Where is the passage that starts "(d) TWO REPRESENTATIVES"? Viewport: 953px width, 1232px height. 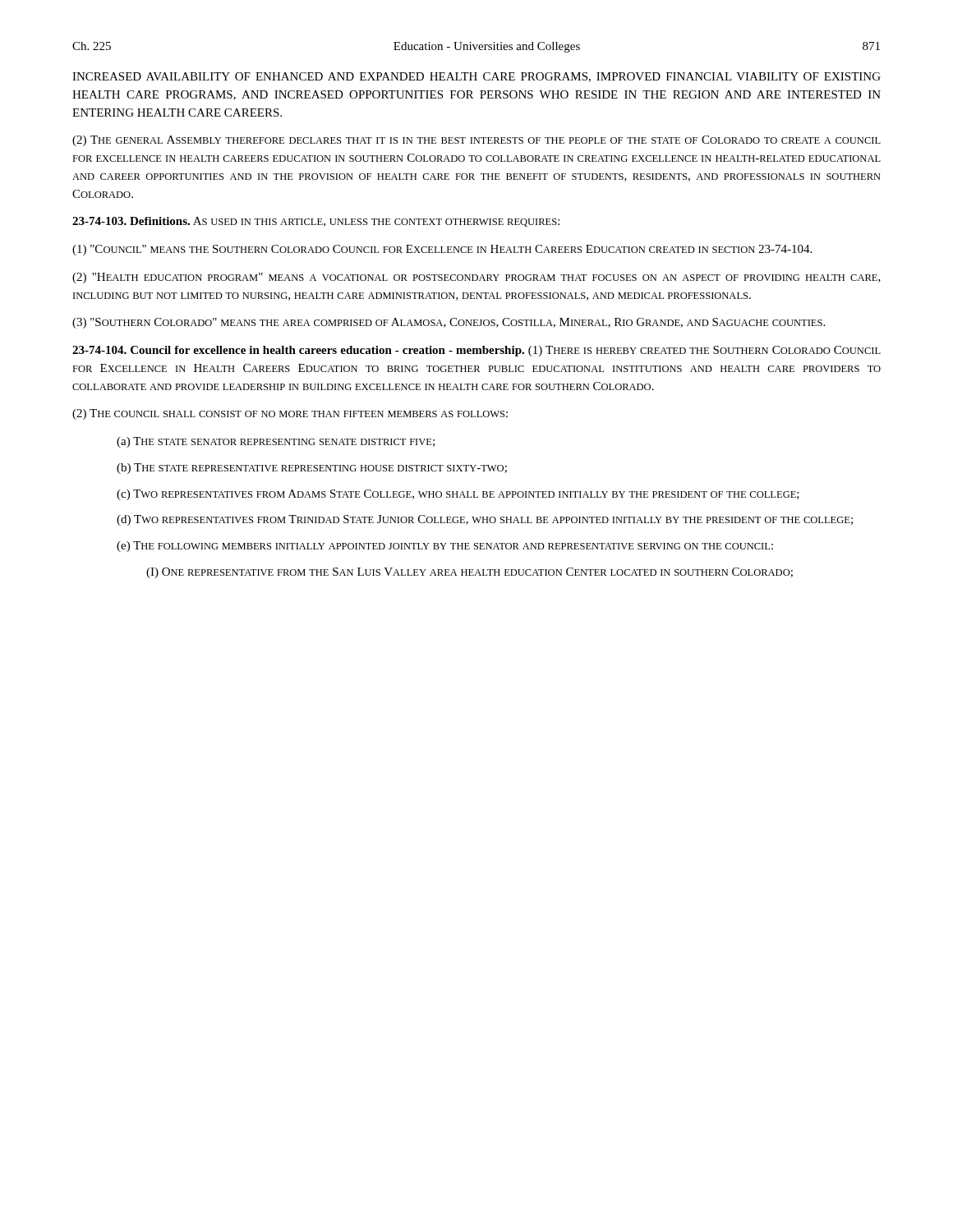[485, 519]
